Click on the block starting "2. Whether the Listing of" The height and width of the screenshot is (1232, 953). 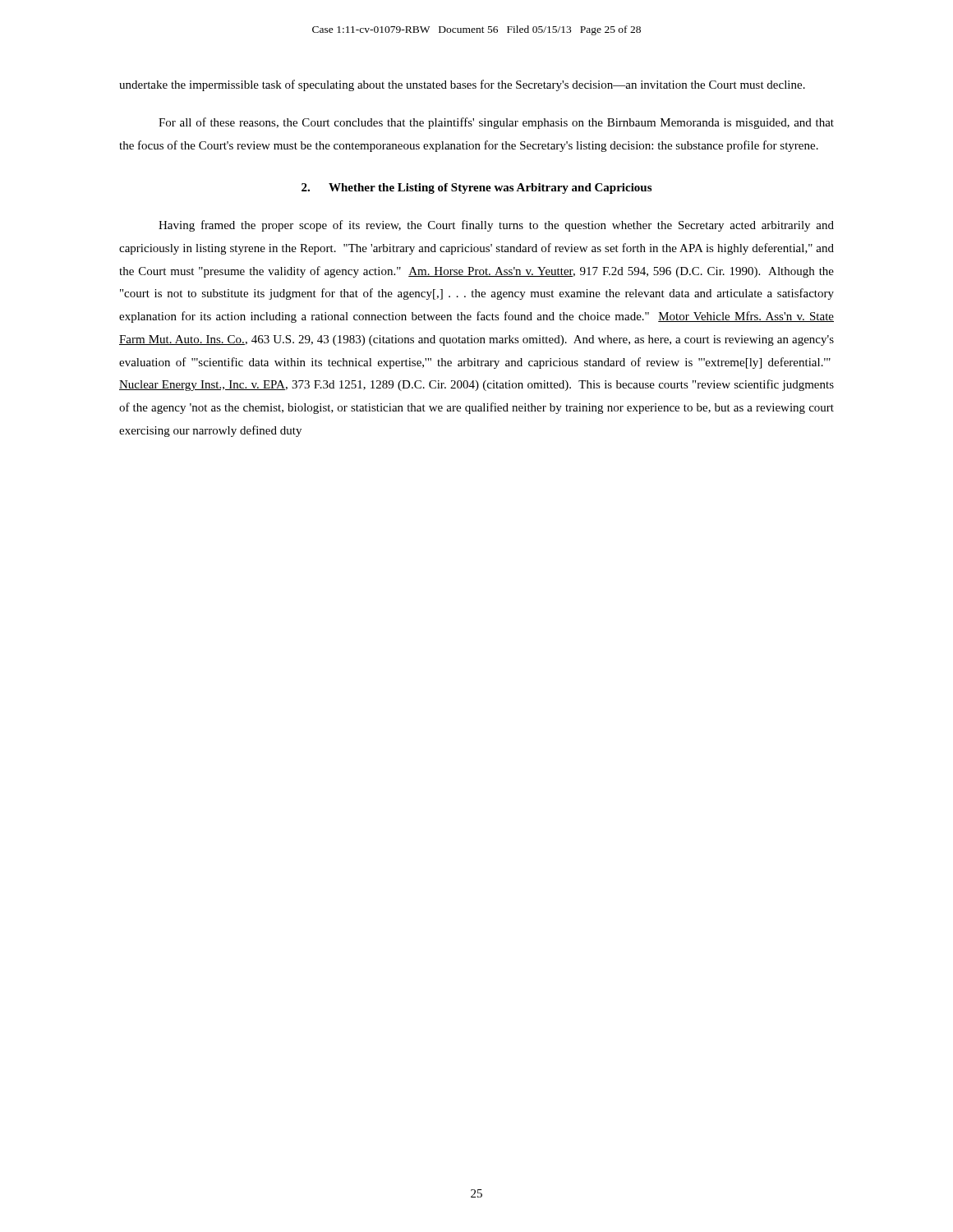[x=476, y=188]
